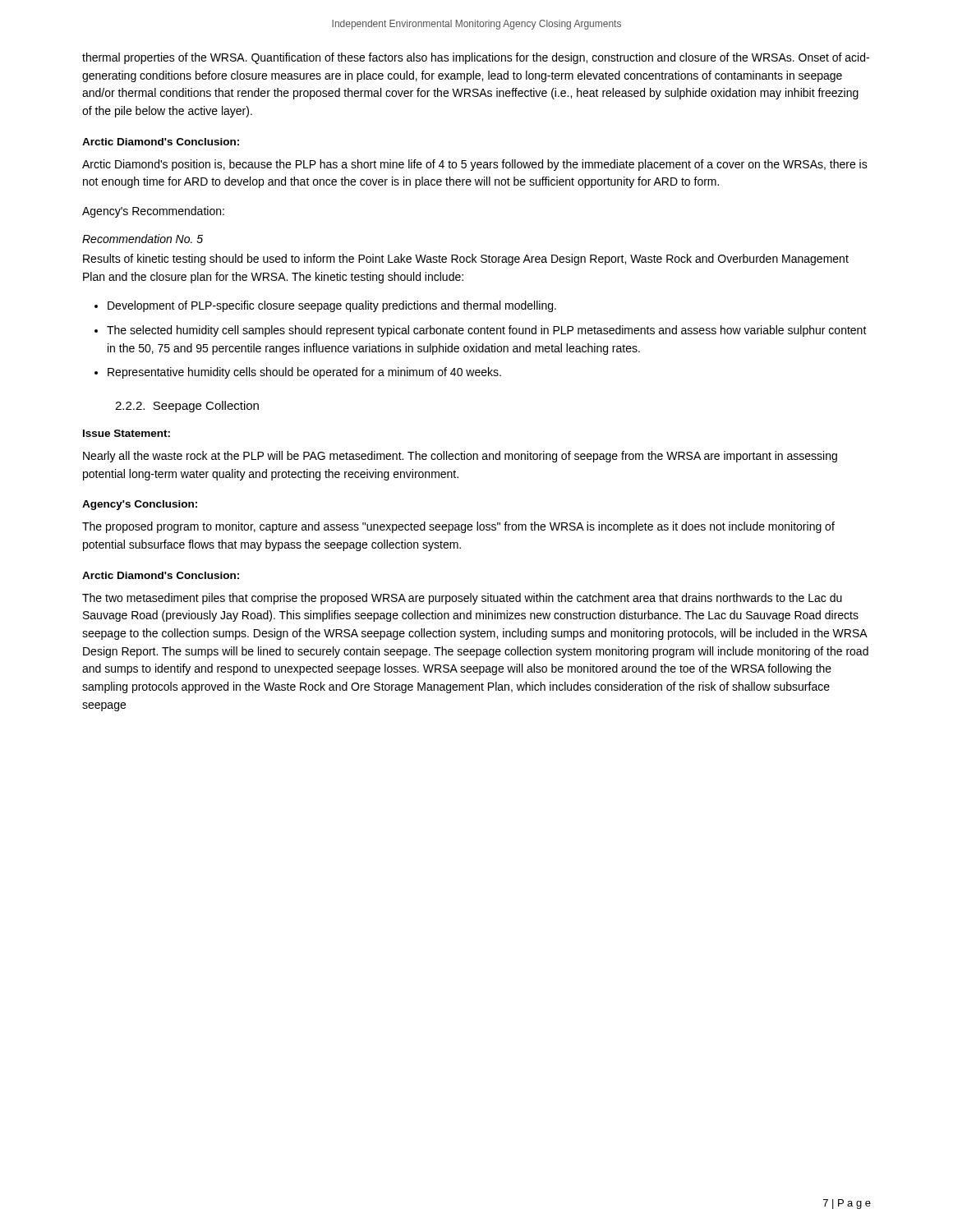Where is the passage that starts "thermal properties of the WRSA. Quantification of"?
This screenshot has width=953, height=1232.
(x=476, y=84)
